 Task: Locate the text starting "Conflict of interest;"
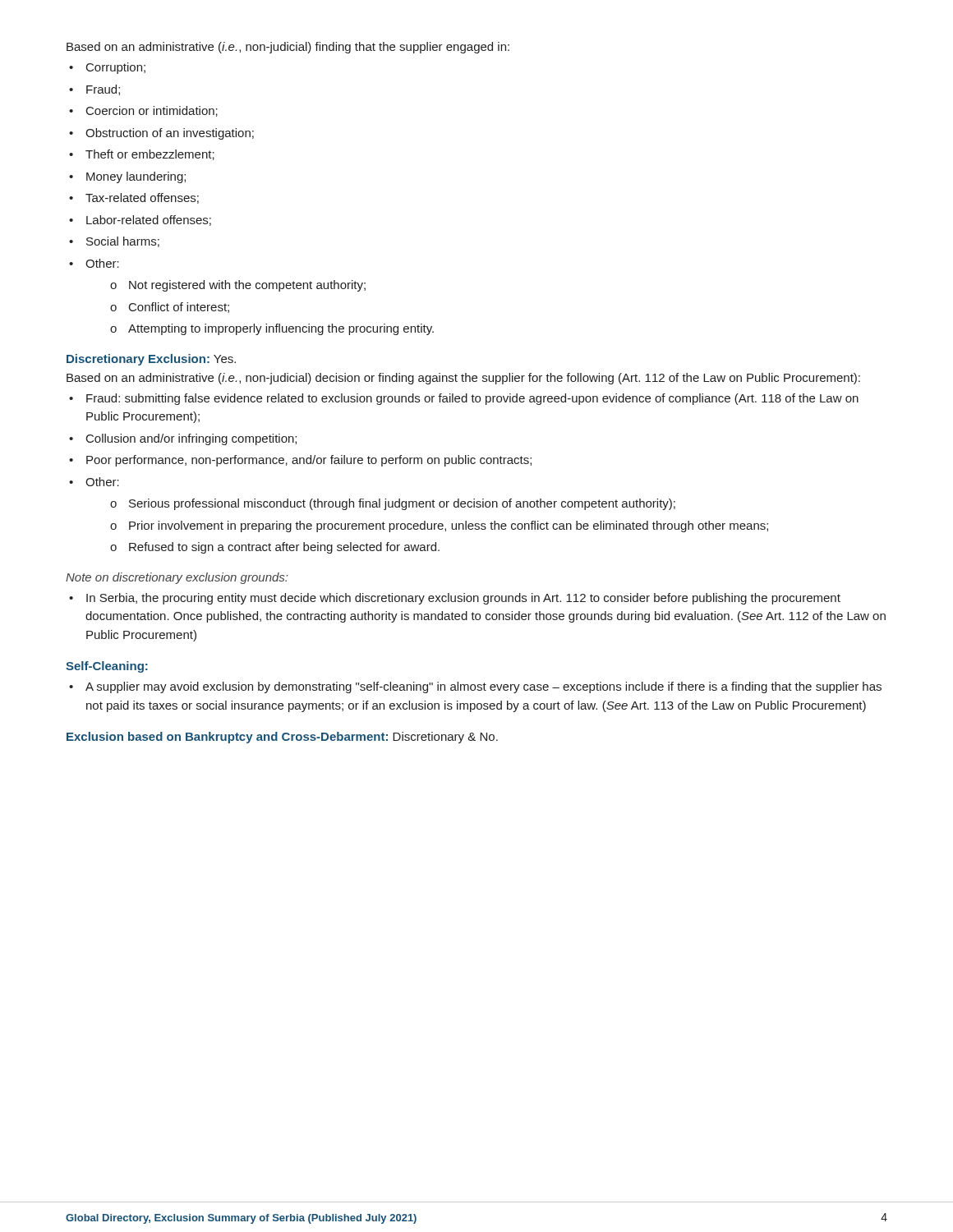(x=179, y=306)
